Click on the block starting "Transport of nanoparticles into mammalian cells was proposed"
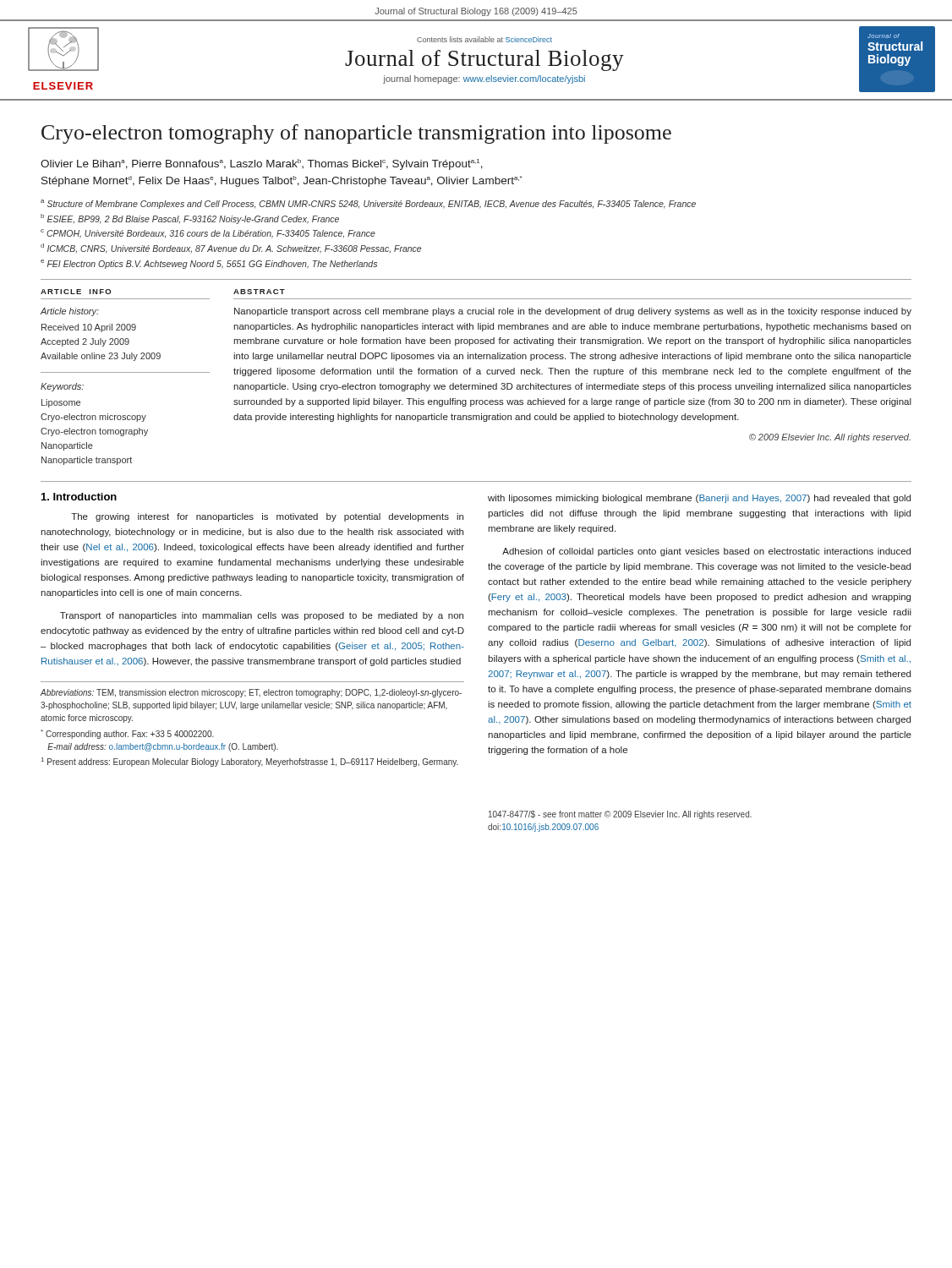Viewport: 952px width, 1268px height. tap(252, 639)
